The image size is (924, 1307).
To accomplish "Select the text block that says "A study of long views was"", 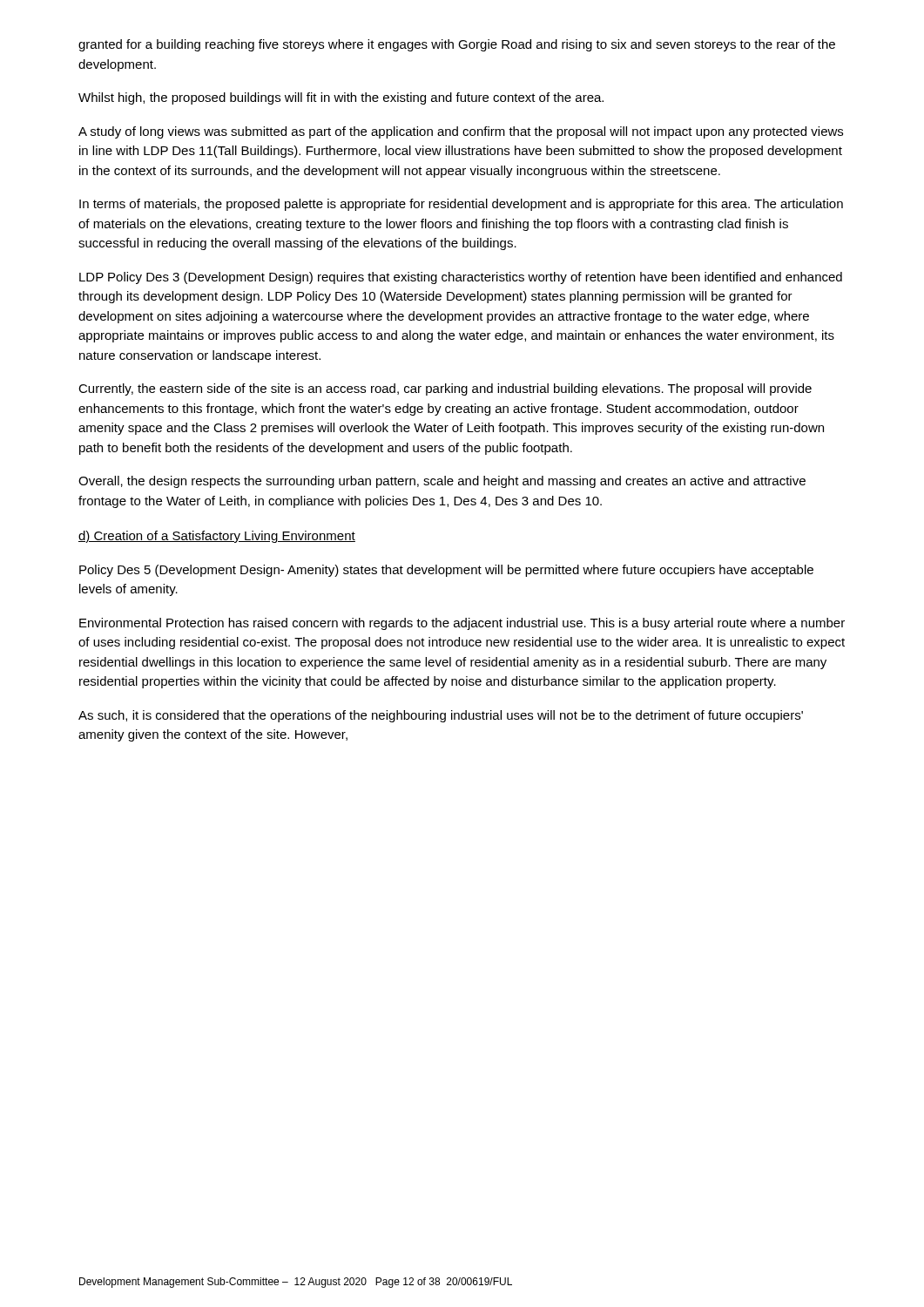I will [x=461, y=150].
